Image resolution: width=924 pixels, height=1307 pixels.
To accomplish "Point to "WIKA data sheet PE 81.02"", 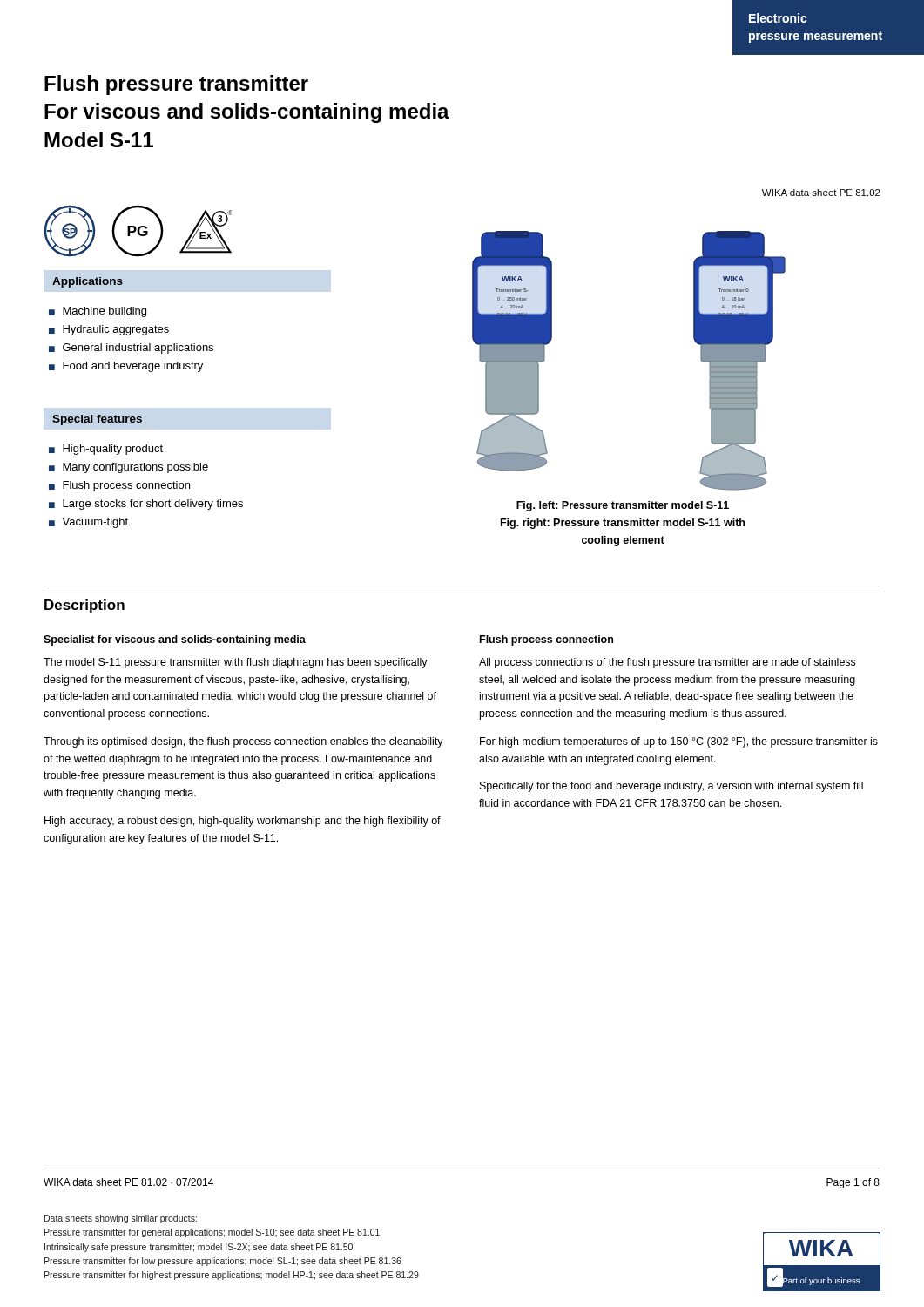I will (821, 193).
